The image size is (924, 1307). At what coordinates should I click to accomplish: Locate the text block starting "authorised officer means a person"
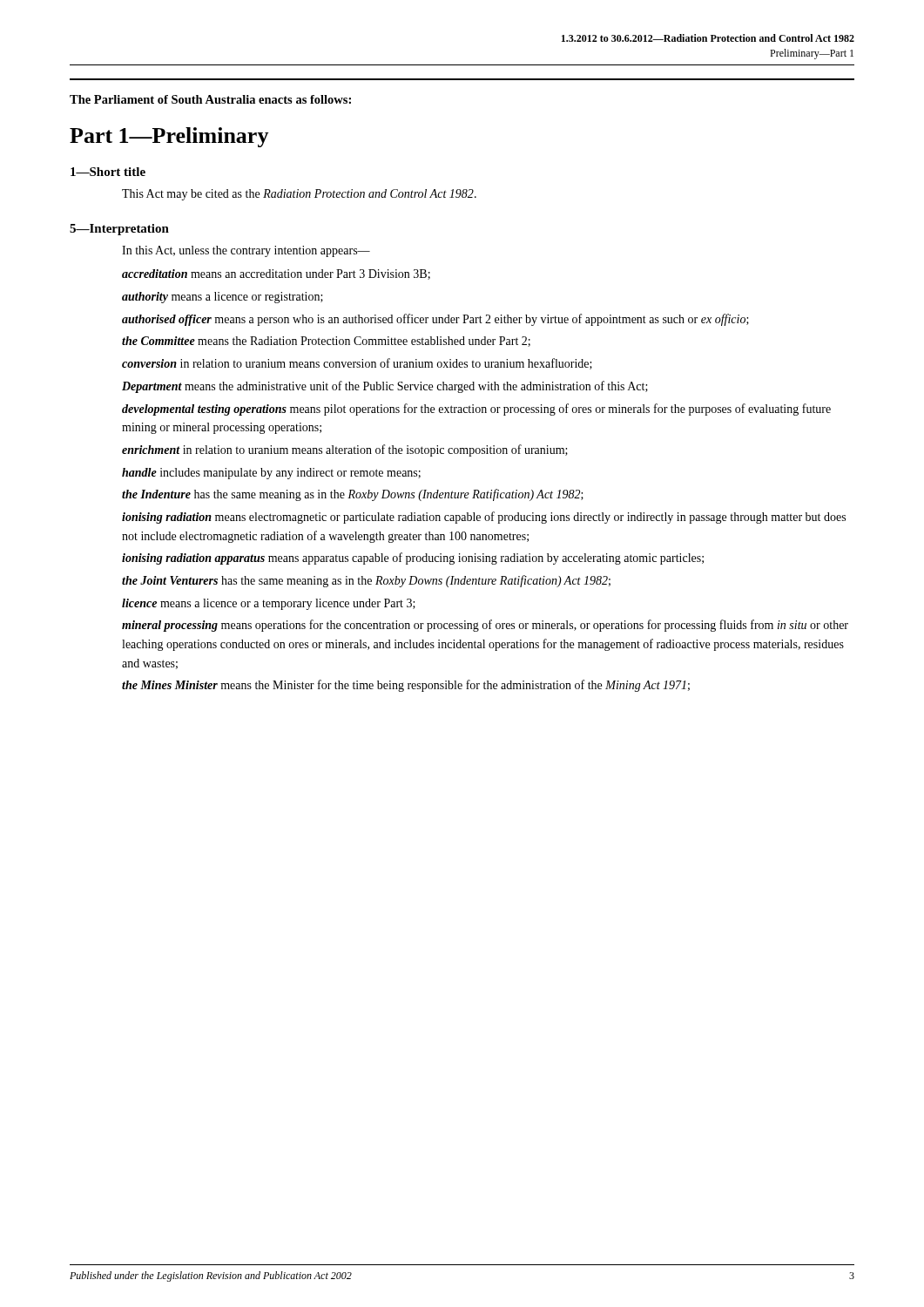[x=436, y=319]
